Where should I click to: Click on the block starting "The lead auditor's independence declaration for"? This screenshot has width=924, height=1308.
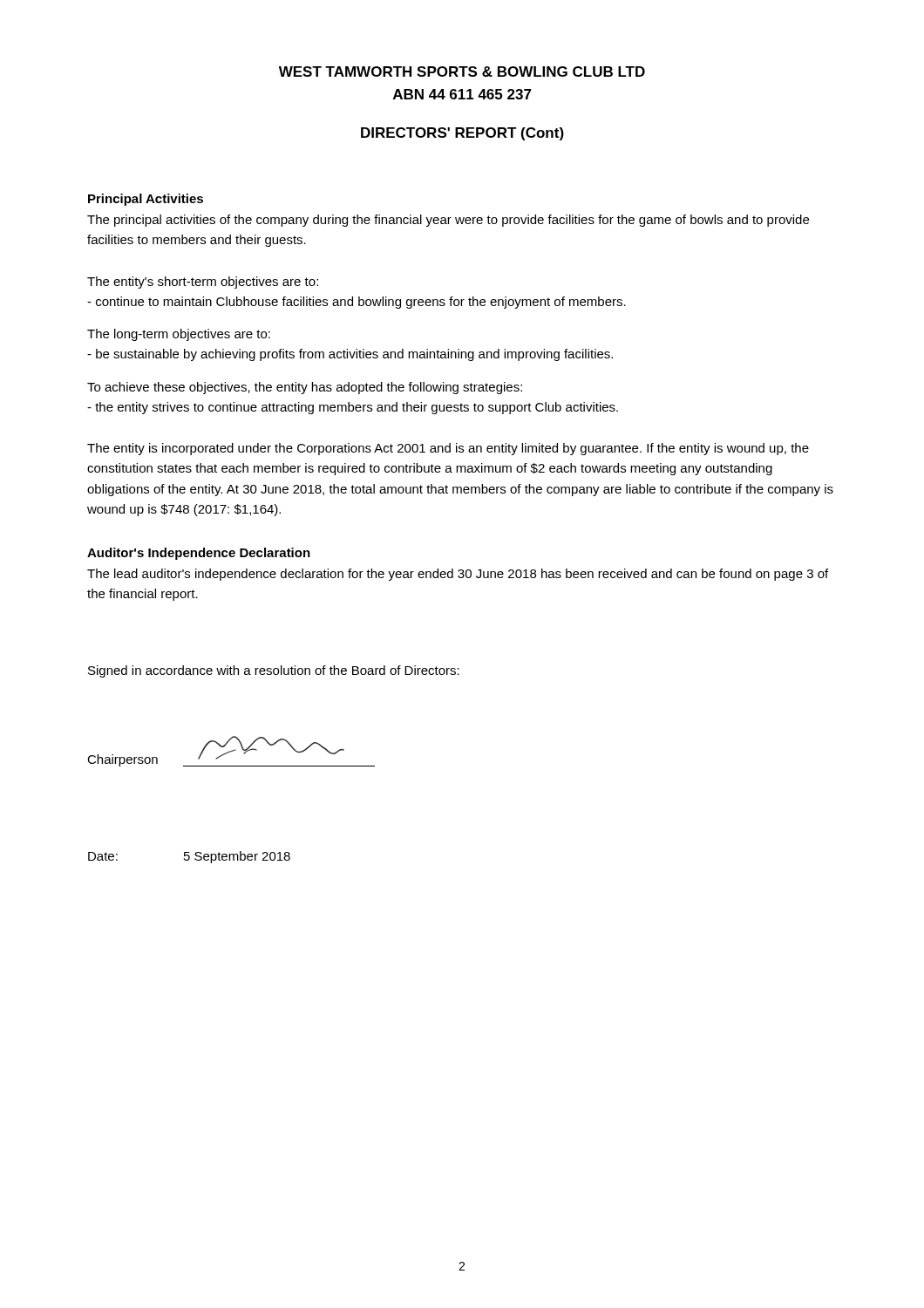(x=458, y=583)
